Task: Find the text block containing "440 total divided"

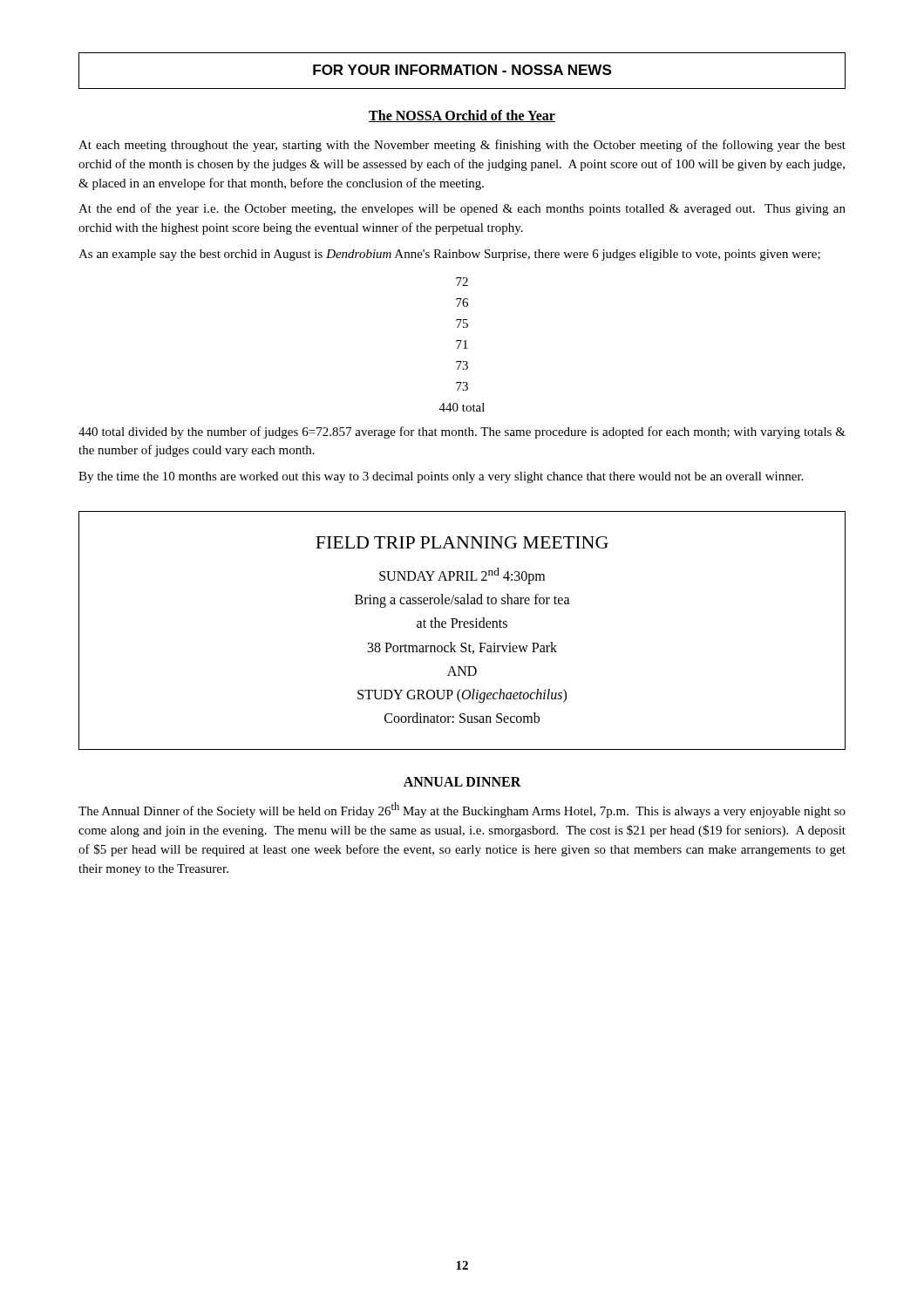Action: click(462, 441)
